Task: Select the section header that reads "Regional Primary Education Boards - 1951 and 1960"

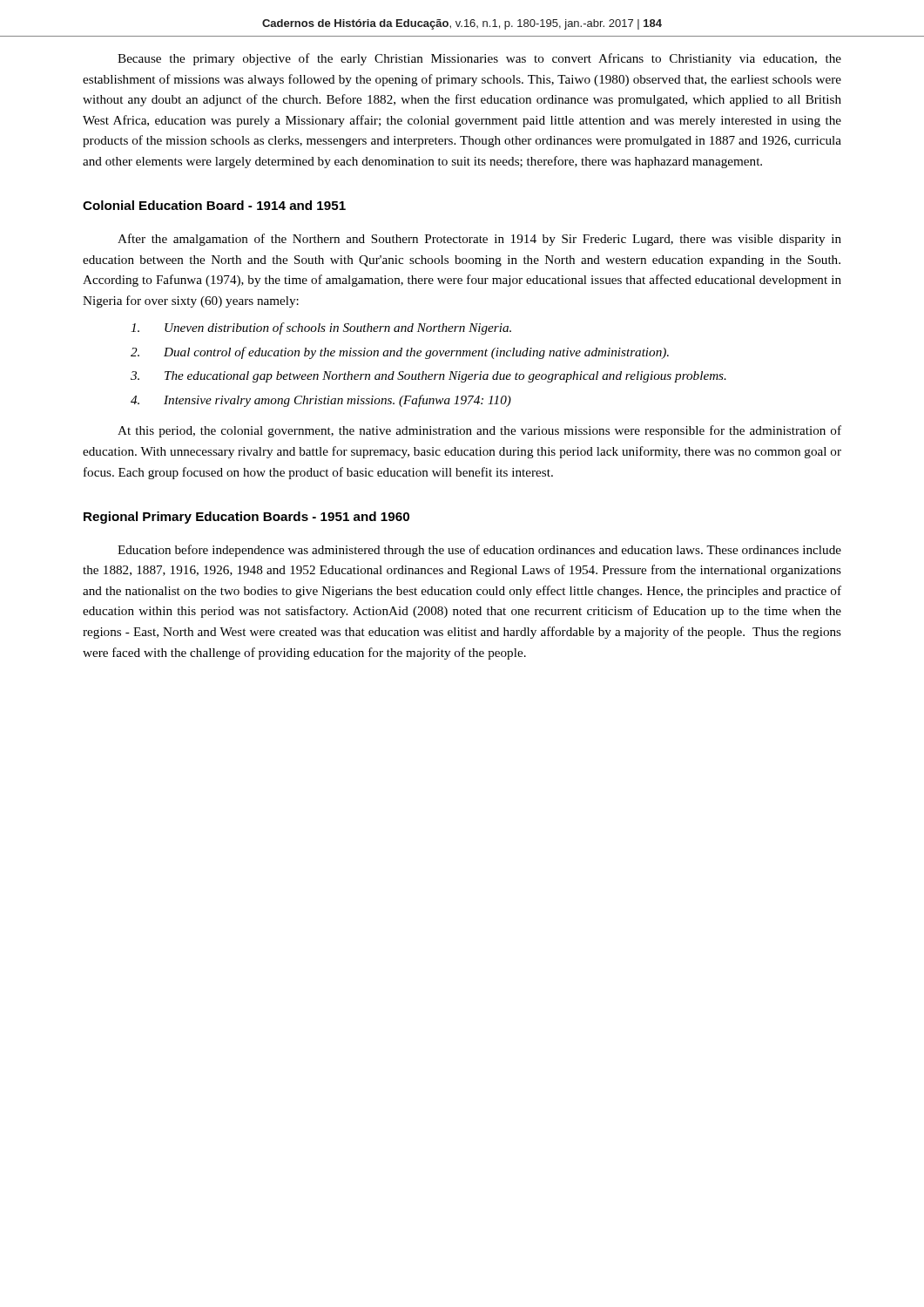Action: (246, 516)
